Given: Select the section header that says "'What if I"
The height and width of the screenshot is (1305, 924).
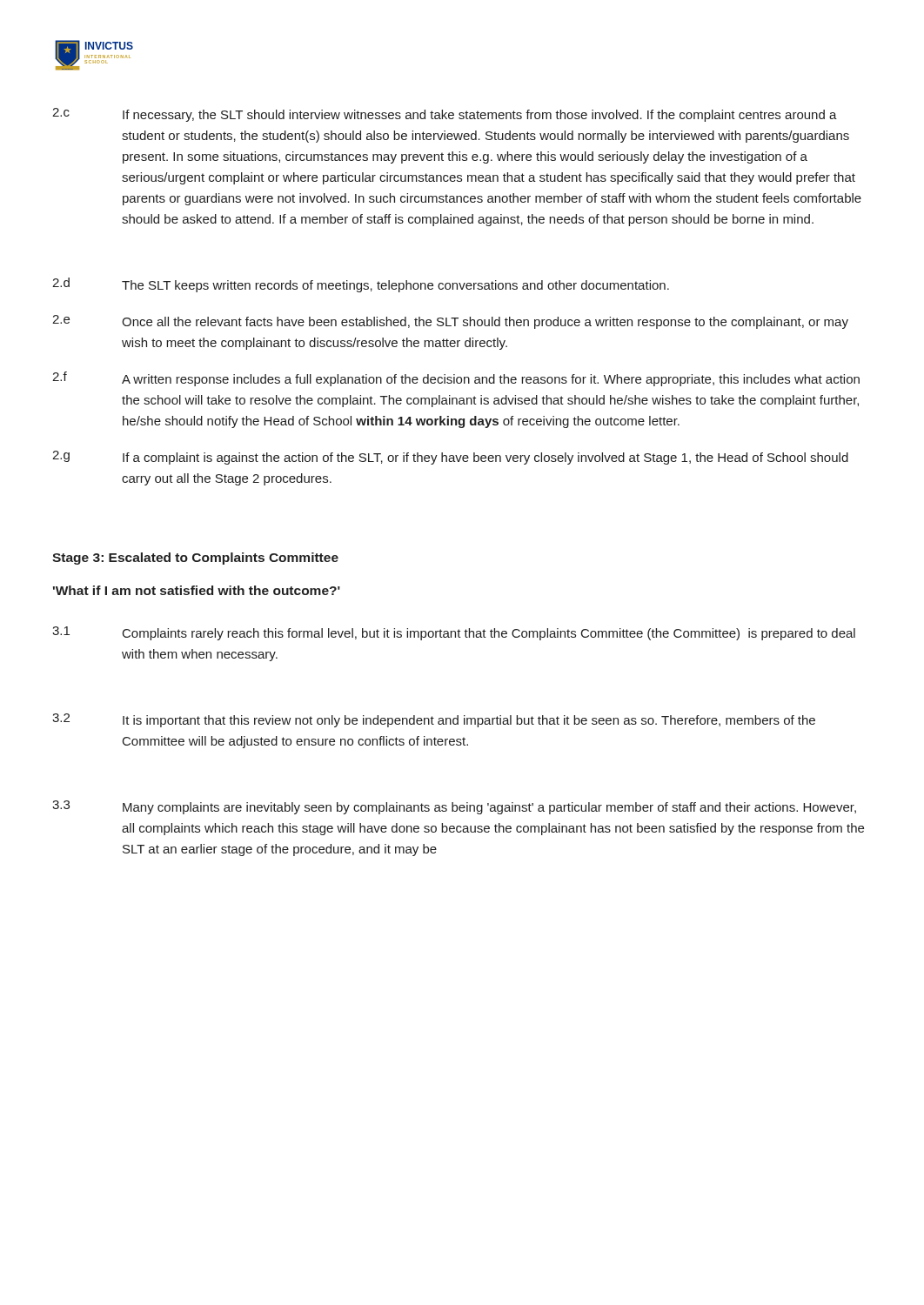Looking at the screenshot, I should 196,590.
